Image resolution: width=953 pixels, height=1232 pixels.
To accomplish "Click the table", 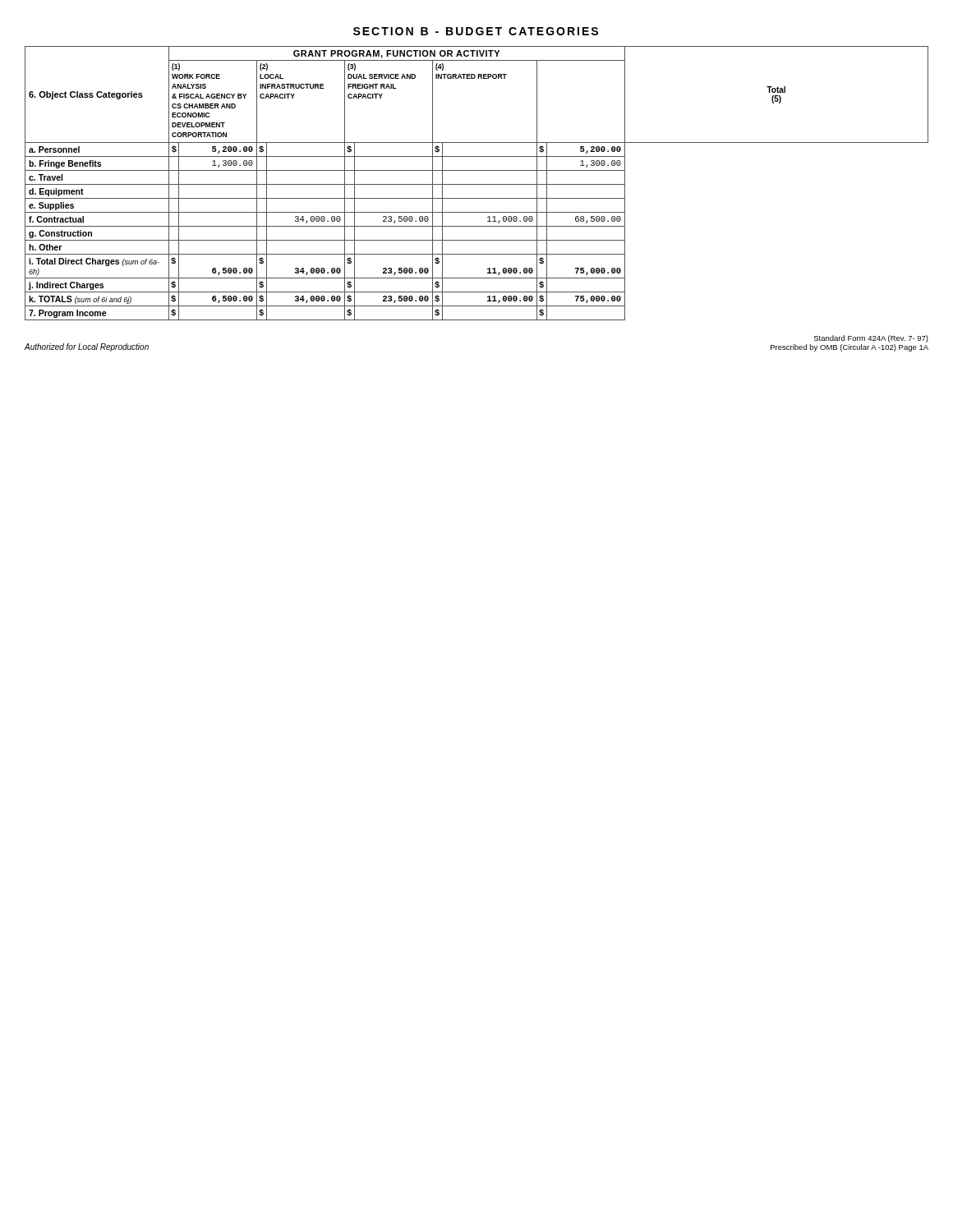I will point(476,183).
